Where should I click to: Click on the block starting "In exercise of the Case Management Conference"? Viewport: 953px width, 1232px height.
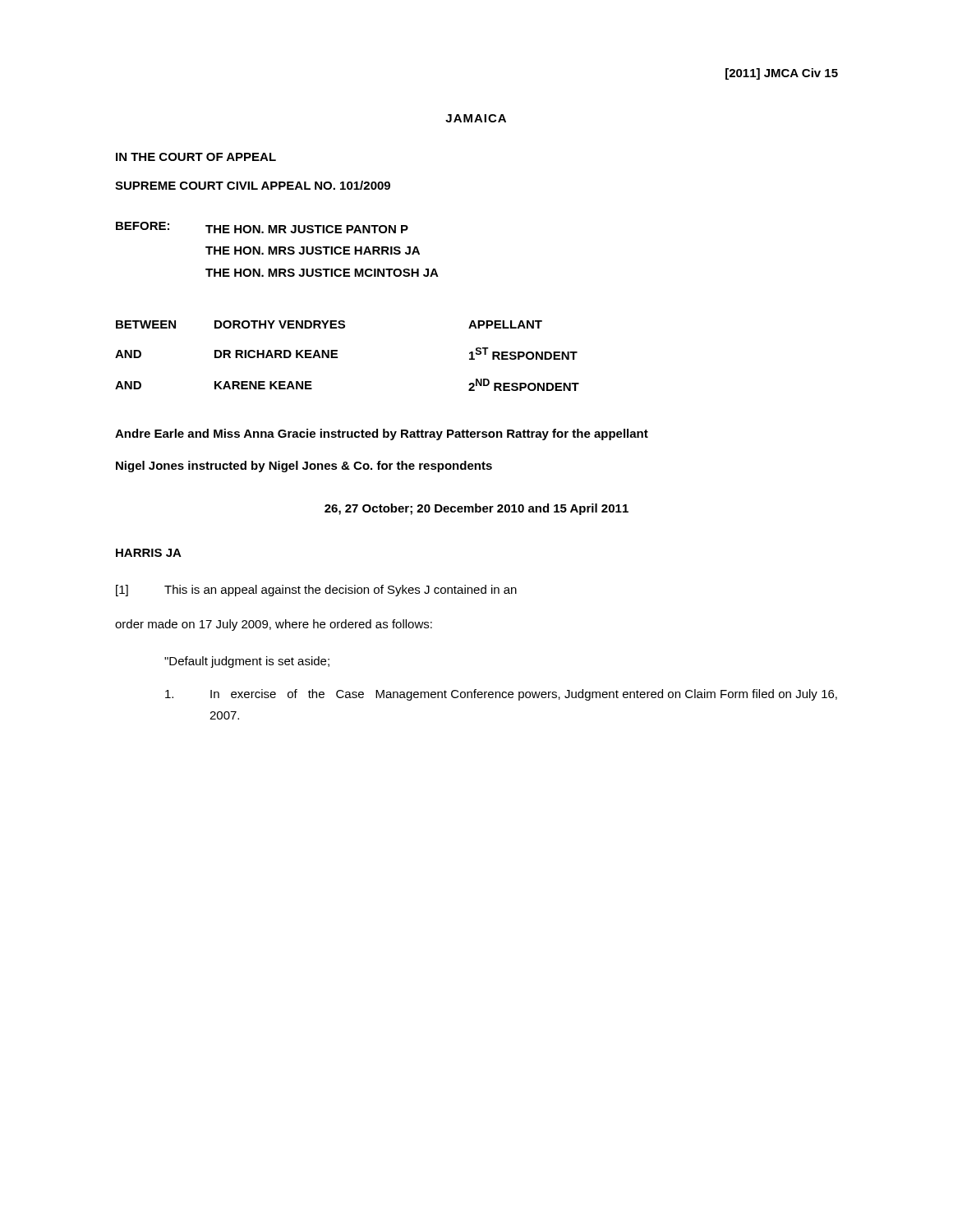point(501,705)
